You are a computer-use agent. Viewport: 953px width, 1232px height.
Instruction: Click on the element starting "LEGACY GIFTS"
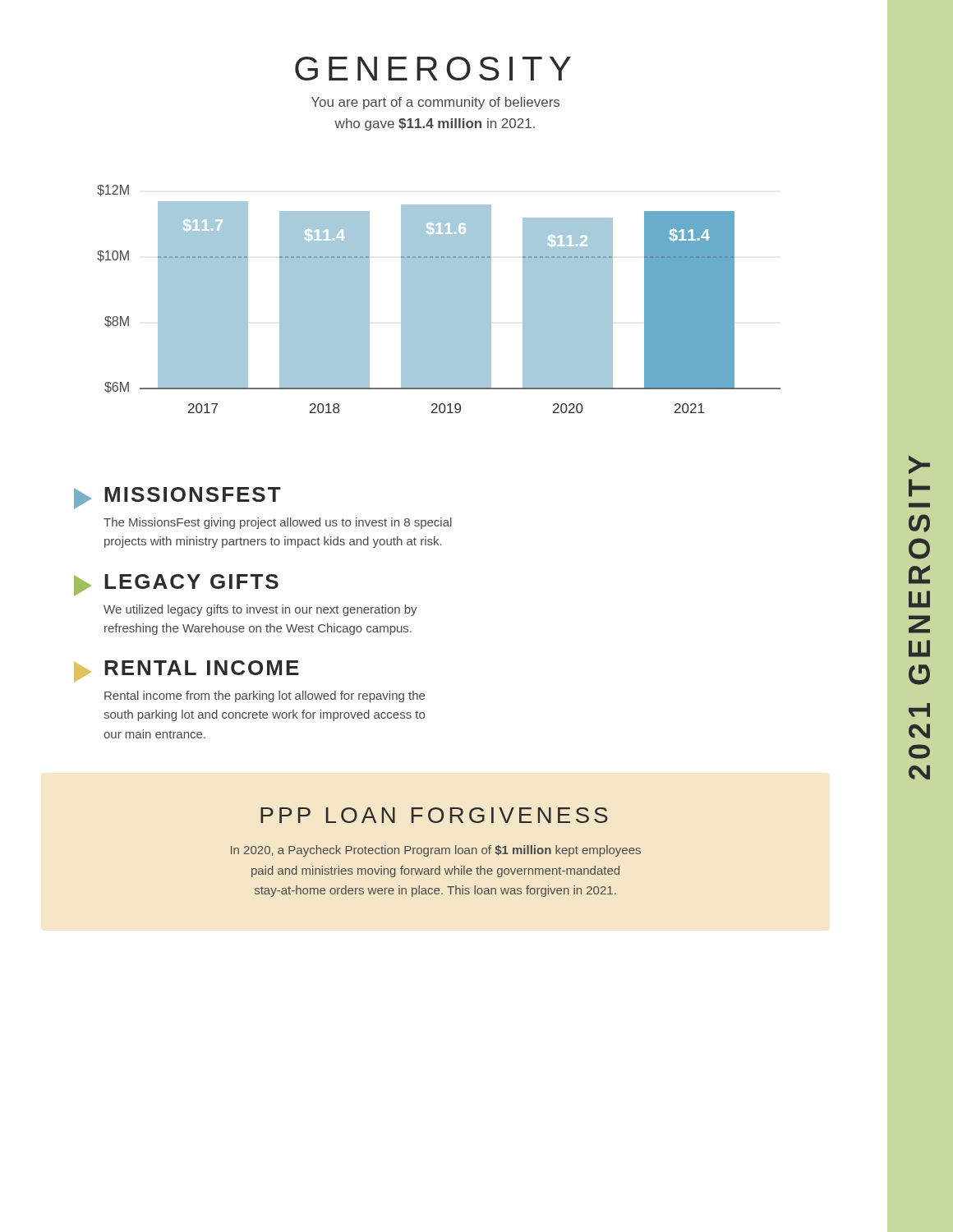click(x=192, y=581)
